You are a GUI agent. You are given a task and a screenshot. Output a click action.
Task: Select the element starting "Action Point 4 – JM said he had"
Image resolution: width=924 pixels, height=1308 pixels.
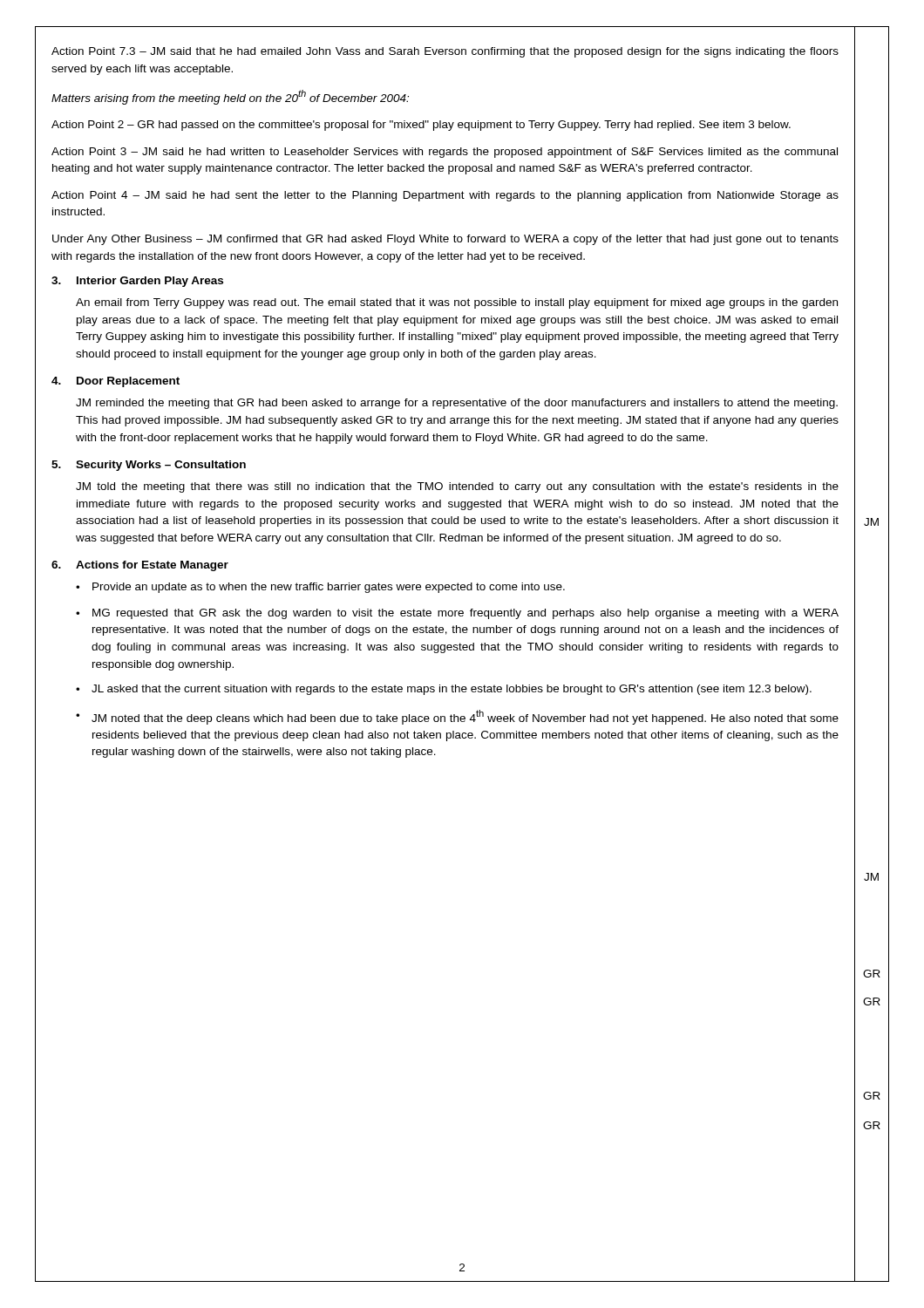[445, 203]
